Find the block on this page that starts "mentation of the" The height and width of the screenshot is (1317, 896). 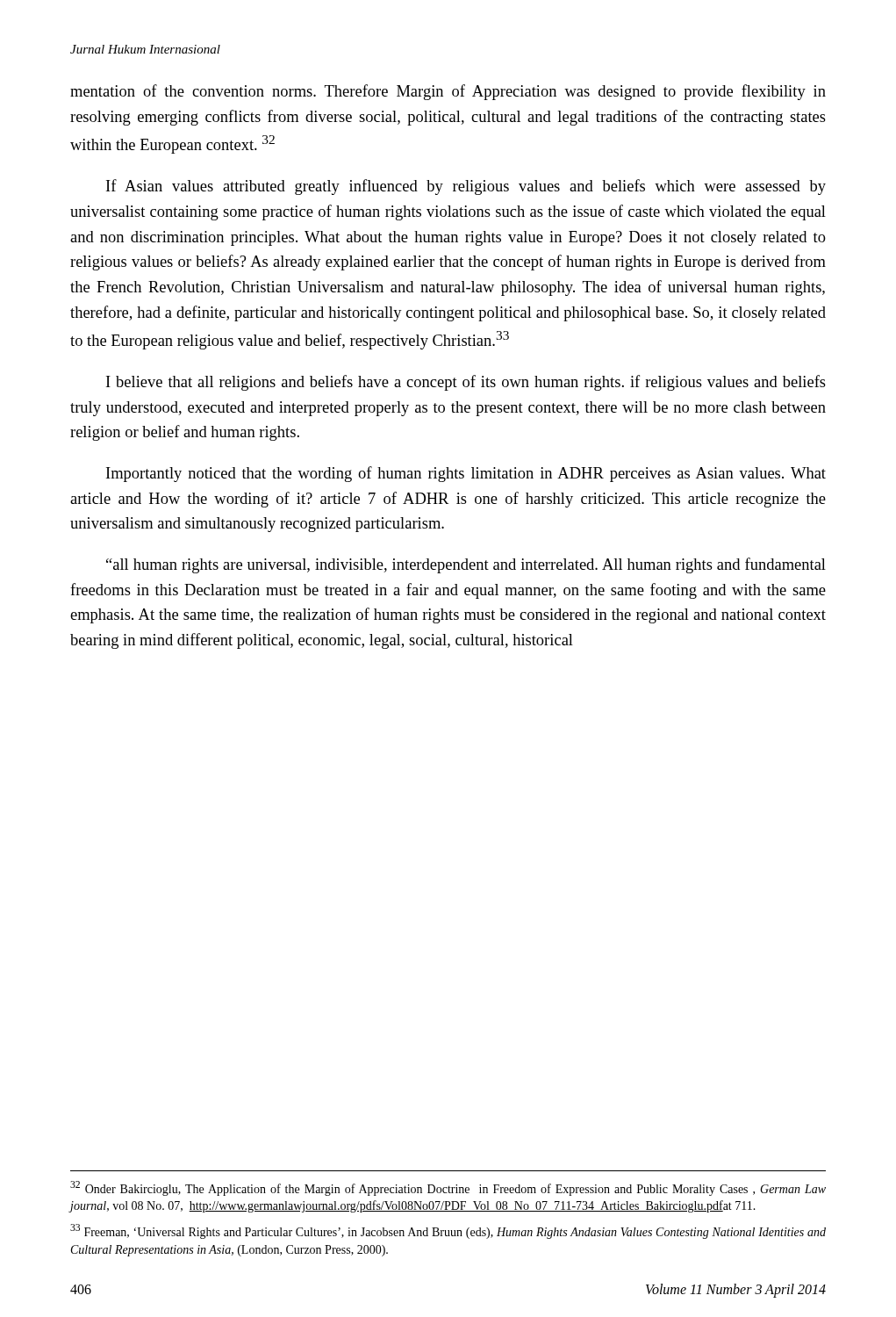448,92
